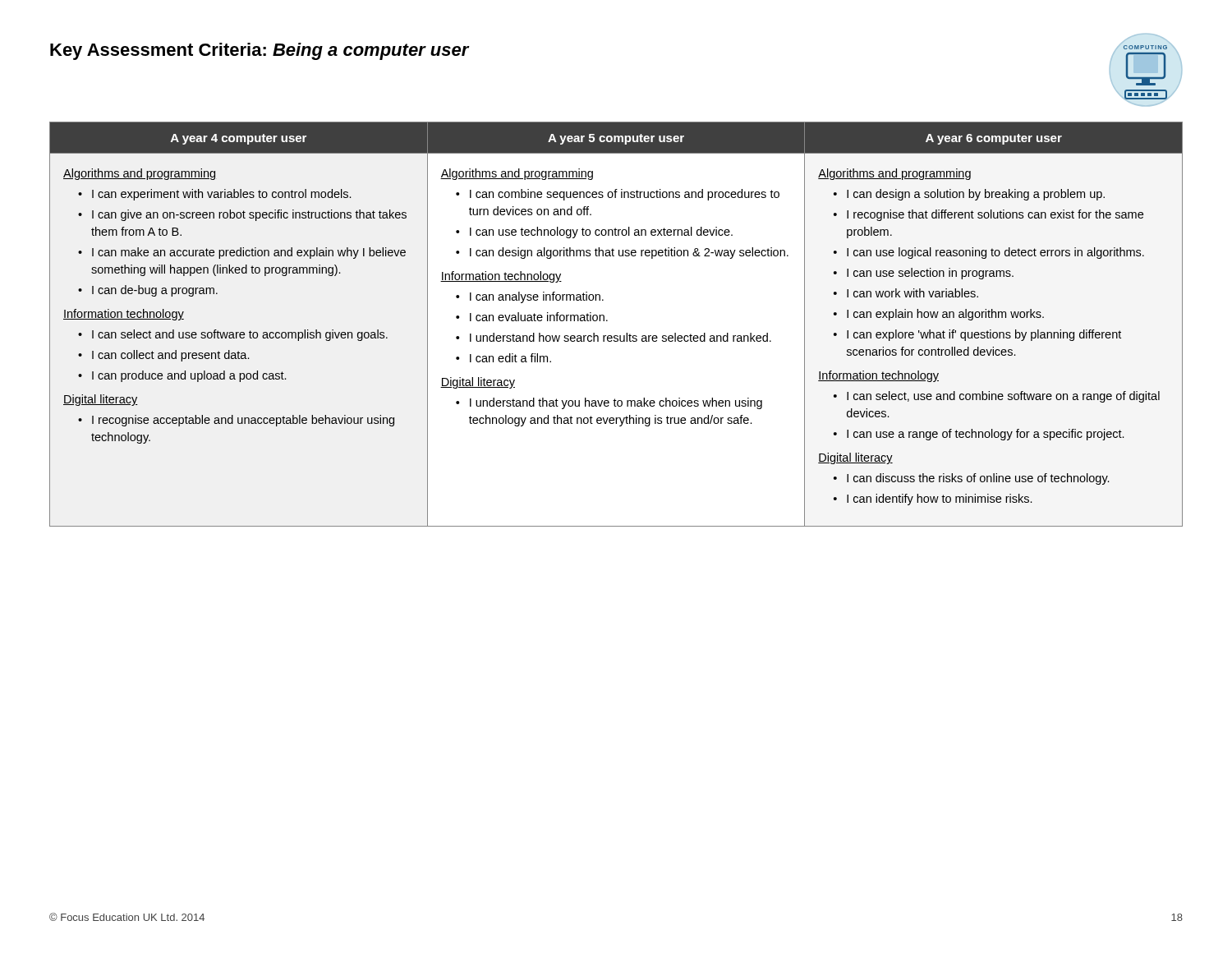Click on the logo
The image size is (1232, 953).
click(1146, 70)
